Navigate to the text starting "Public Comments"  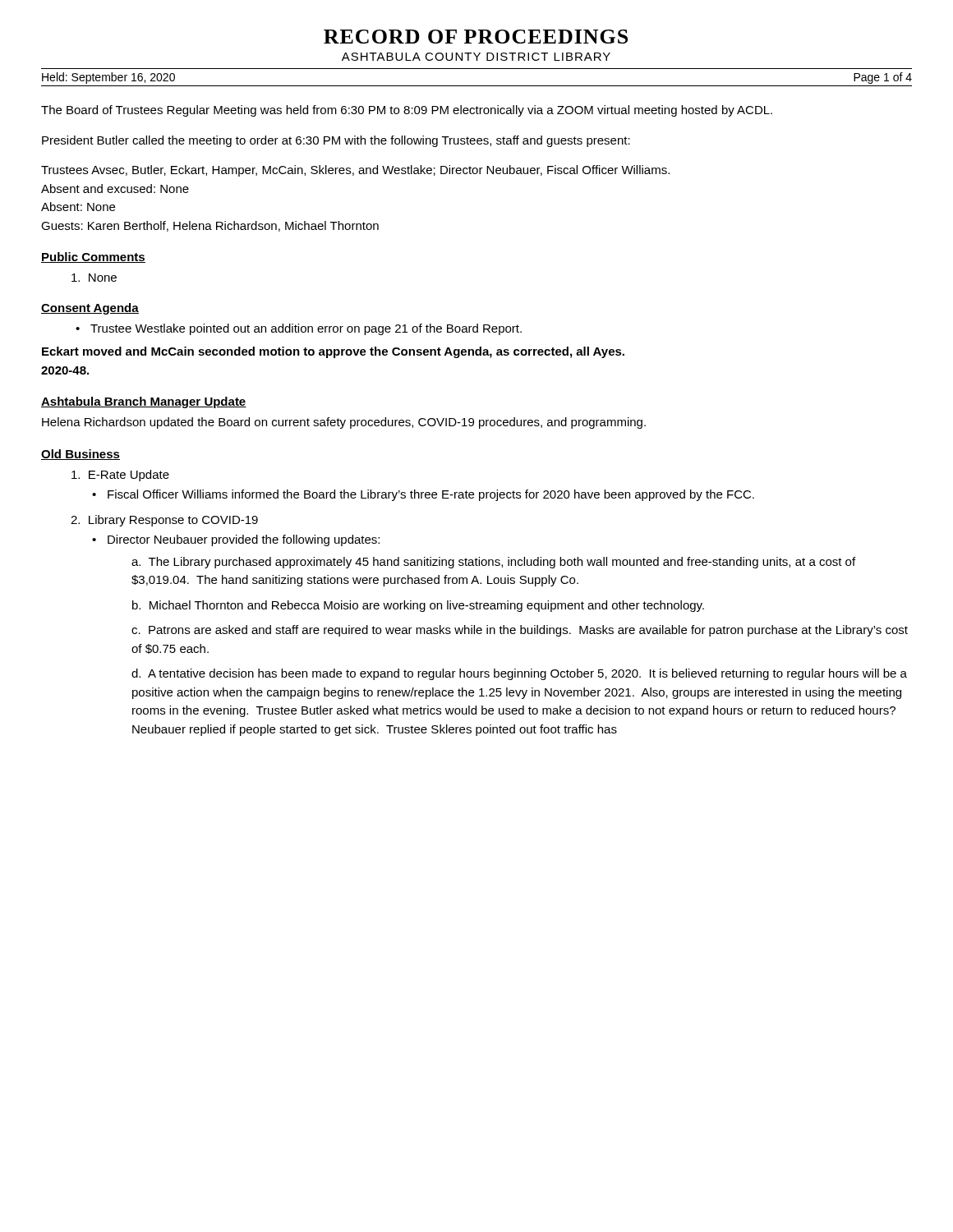point(93,257)
